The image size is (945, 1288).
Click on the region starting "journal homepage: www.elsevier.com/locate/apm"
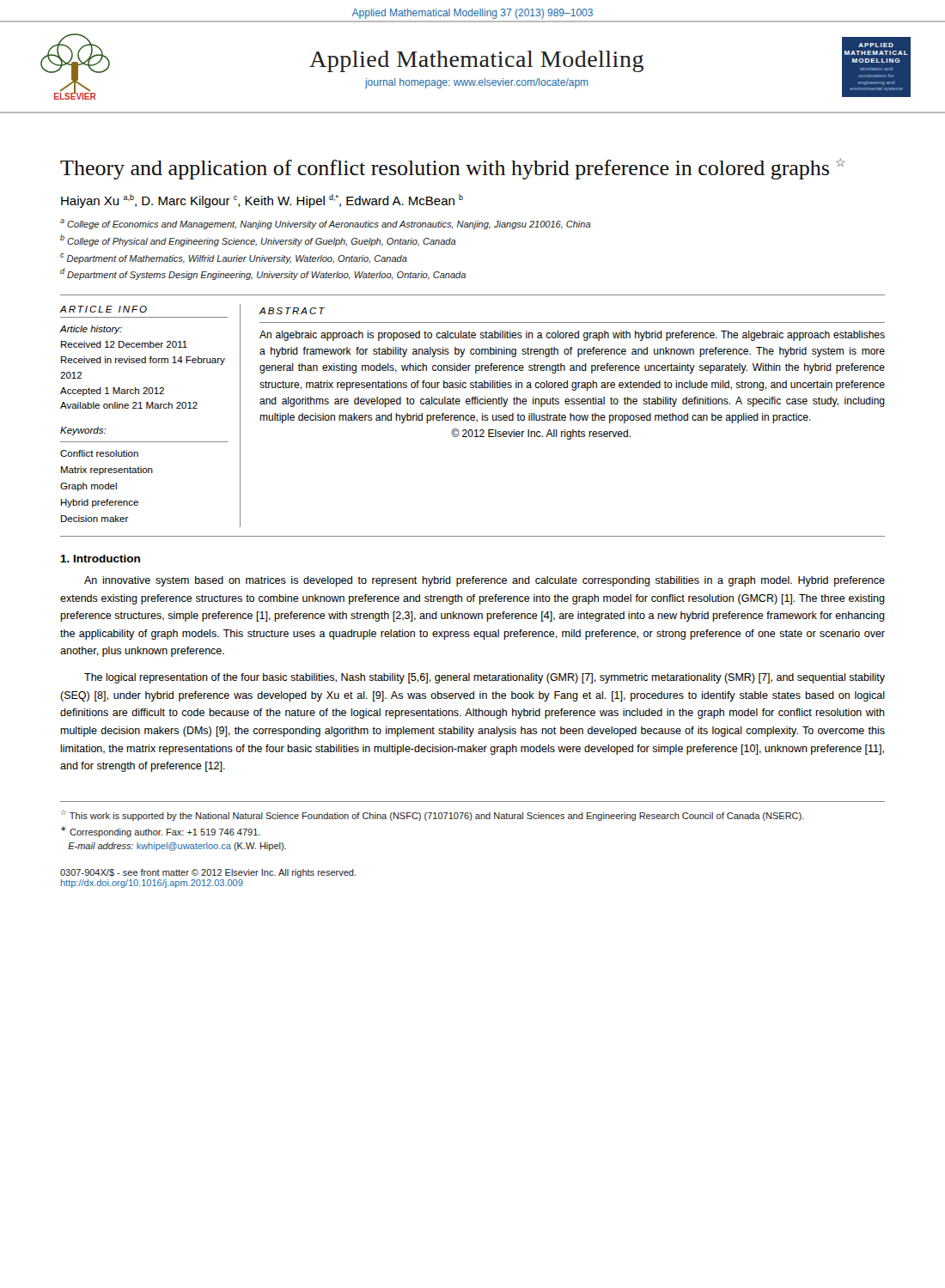pyautogui.click(x=477, y=82)
